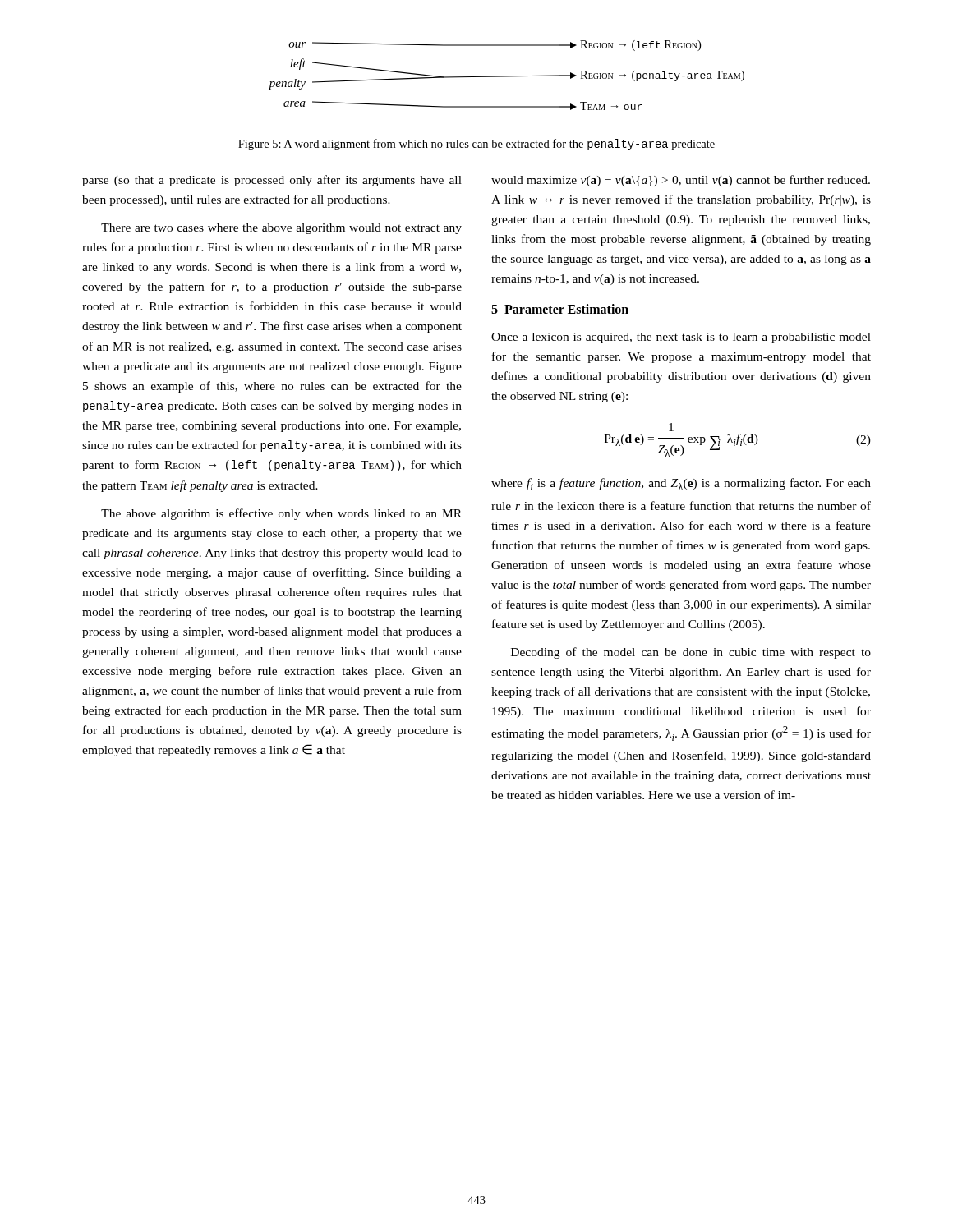This screenshot has width=953, height=1232.
Task: Find the text block with the text "where fi is a feature function,"
Action: pos(681,639)
